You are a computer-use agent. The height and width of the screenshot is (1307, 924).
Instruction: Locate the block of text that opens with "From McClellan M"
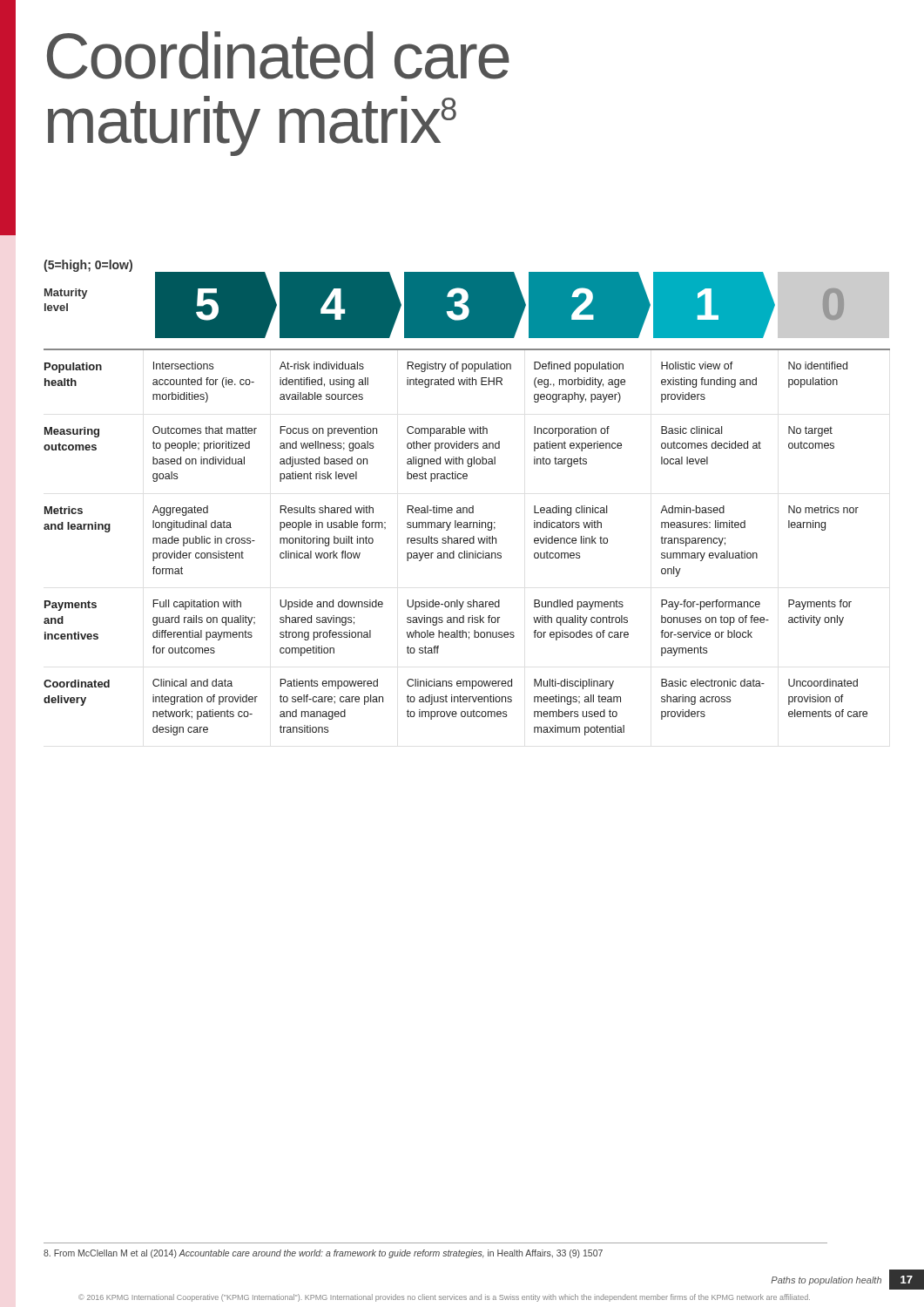pyautogui.click(x=323, y=1253)
